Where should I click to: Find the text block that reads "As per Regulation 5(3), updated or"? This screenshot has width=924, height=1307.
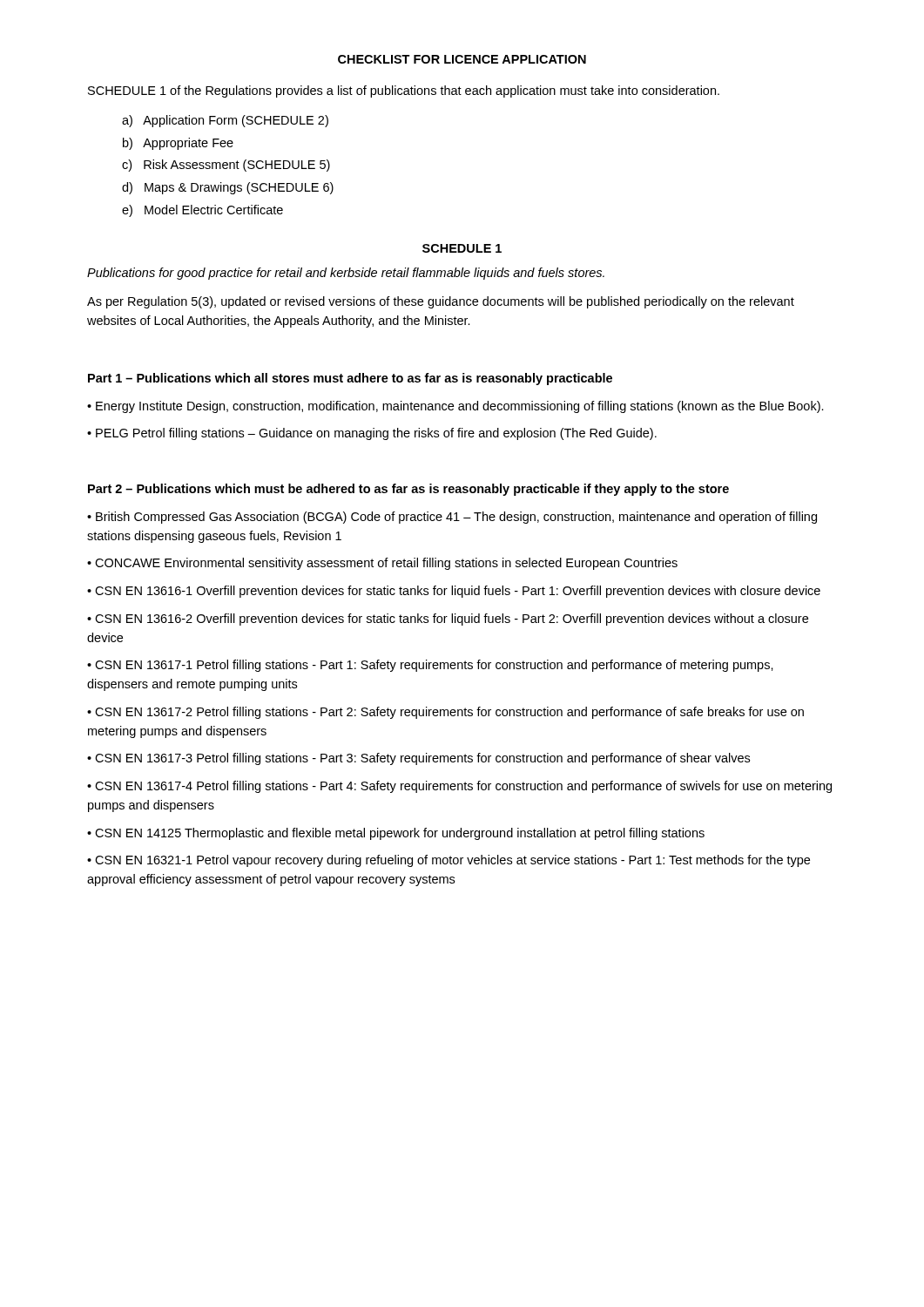(441, 311)
